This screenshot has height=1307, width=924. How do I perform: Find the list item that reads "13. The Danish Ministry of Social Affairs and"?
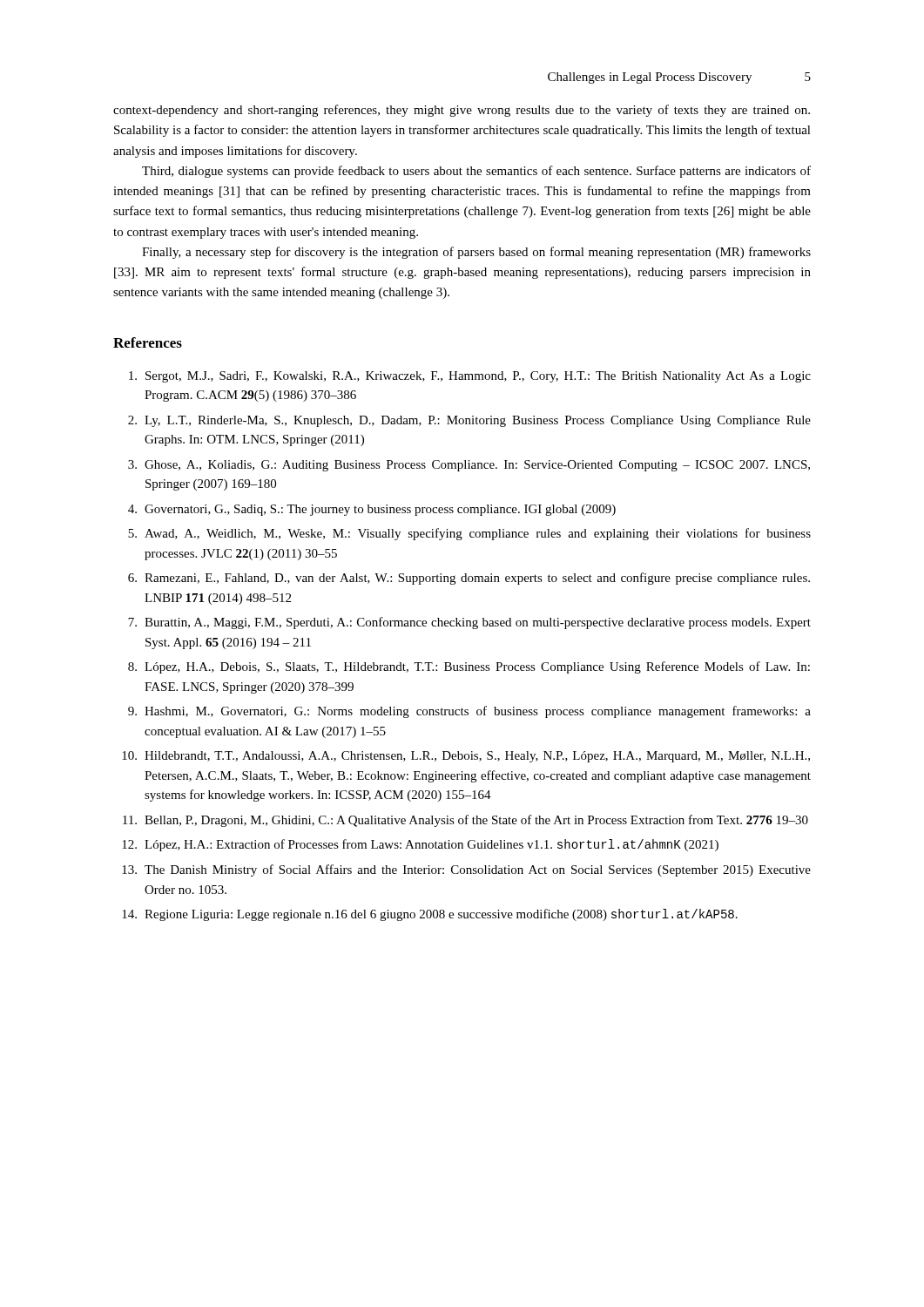[x=462, y=880]
